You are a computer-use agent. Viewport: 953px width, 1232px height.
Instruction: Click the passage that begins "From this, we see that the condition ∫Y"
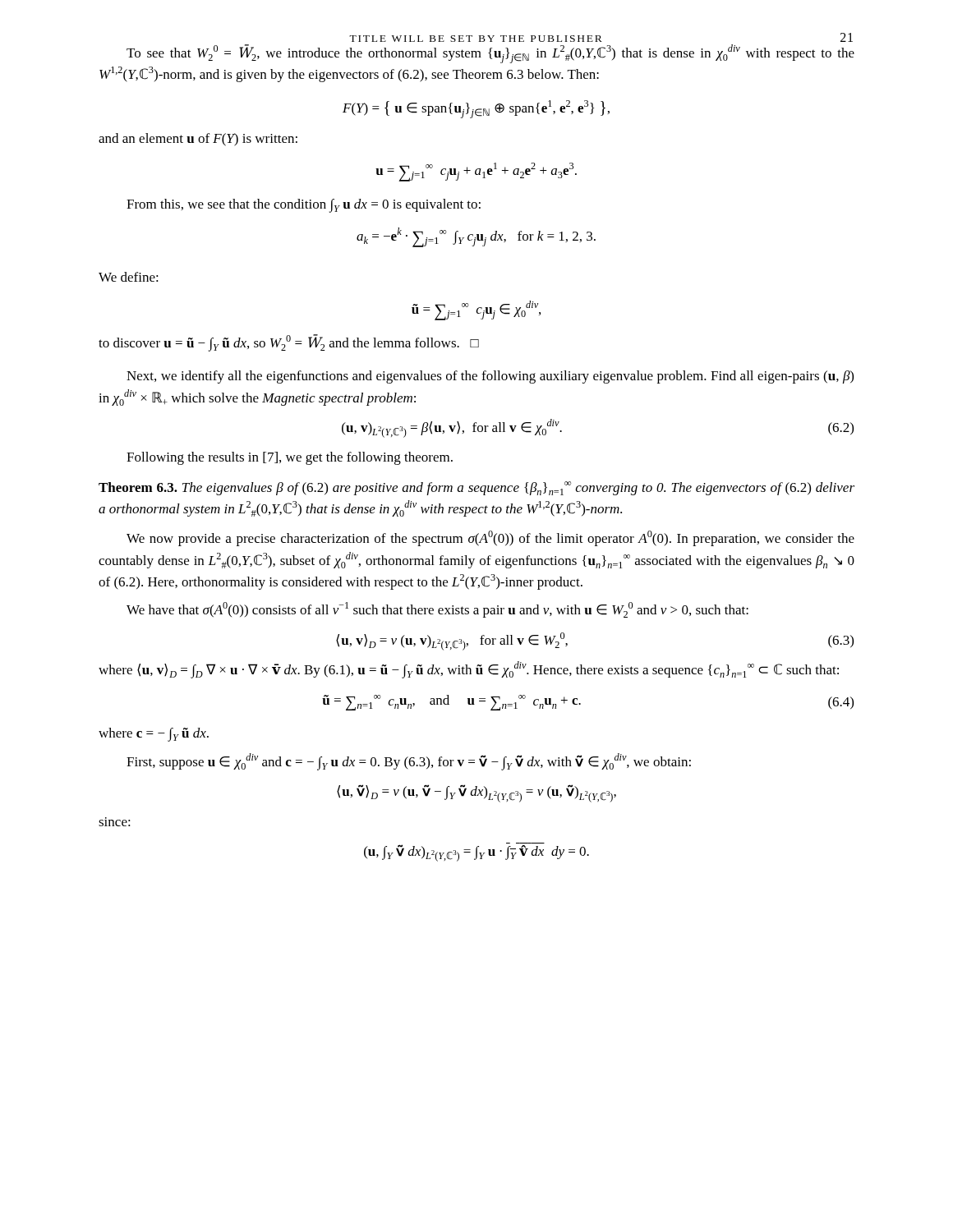point(304,206)
